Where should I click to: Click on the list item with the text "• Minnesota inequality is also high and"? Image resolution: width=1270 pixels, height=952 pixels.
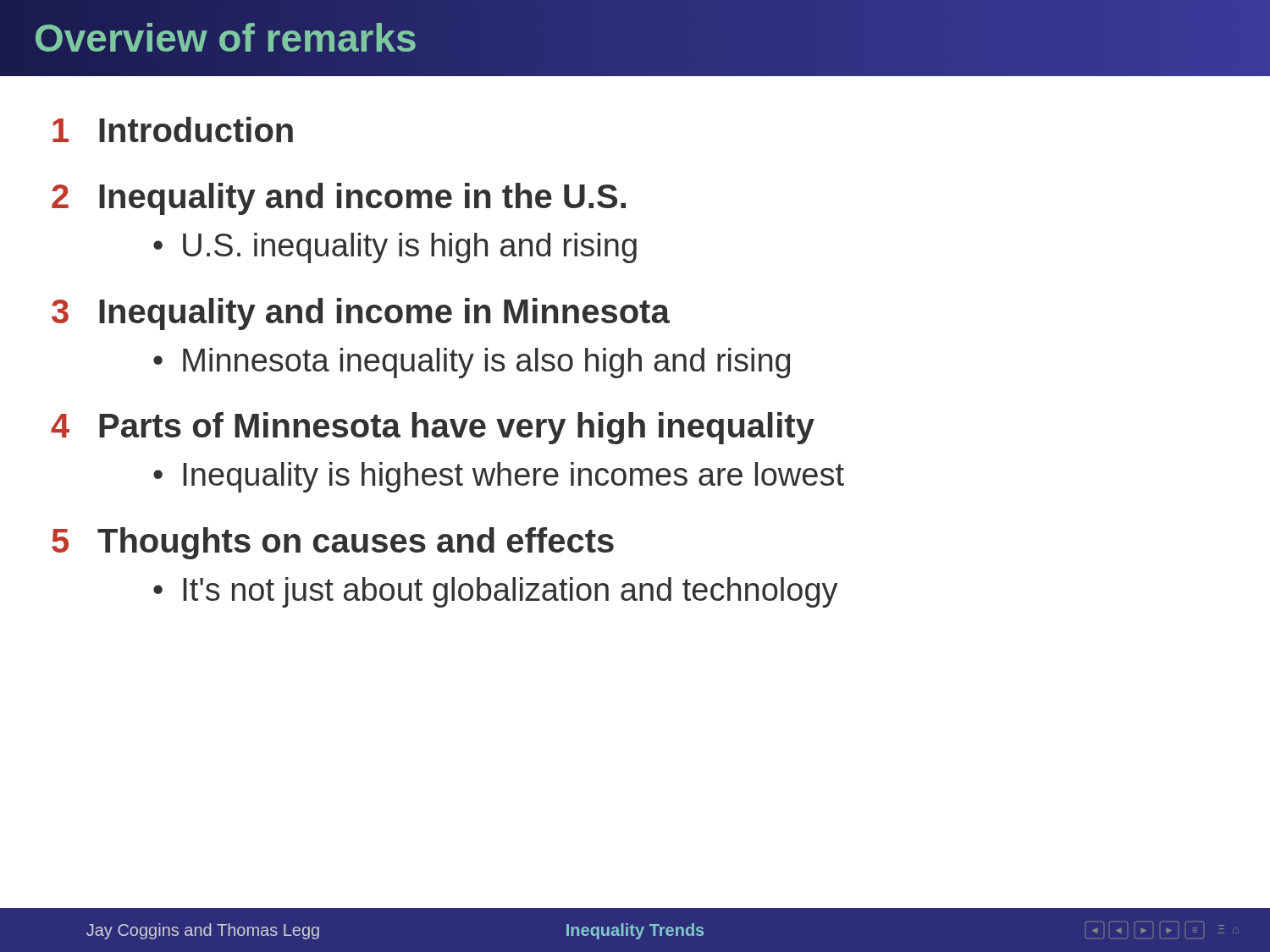coord(472,361)
